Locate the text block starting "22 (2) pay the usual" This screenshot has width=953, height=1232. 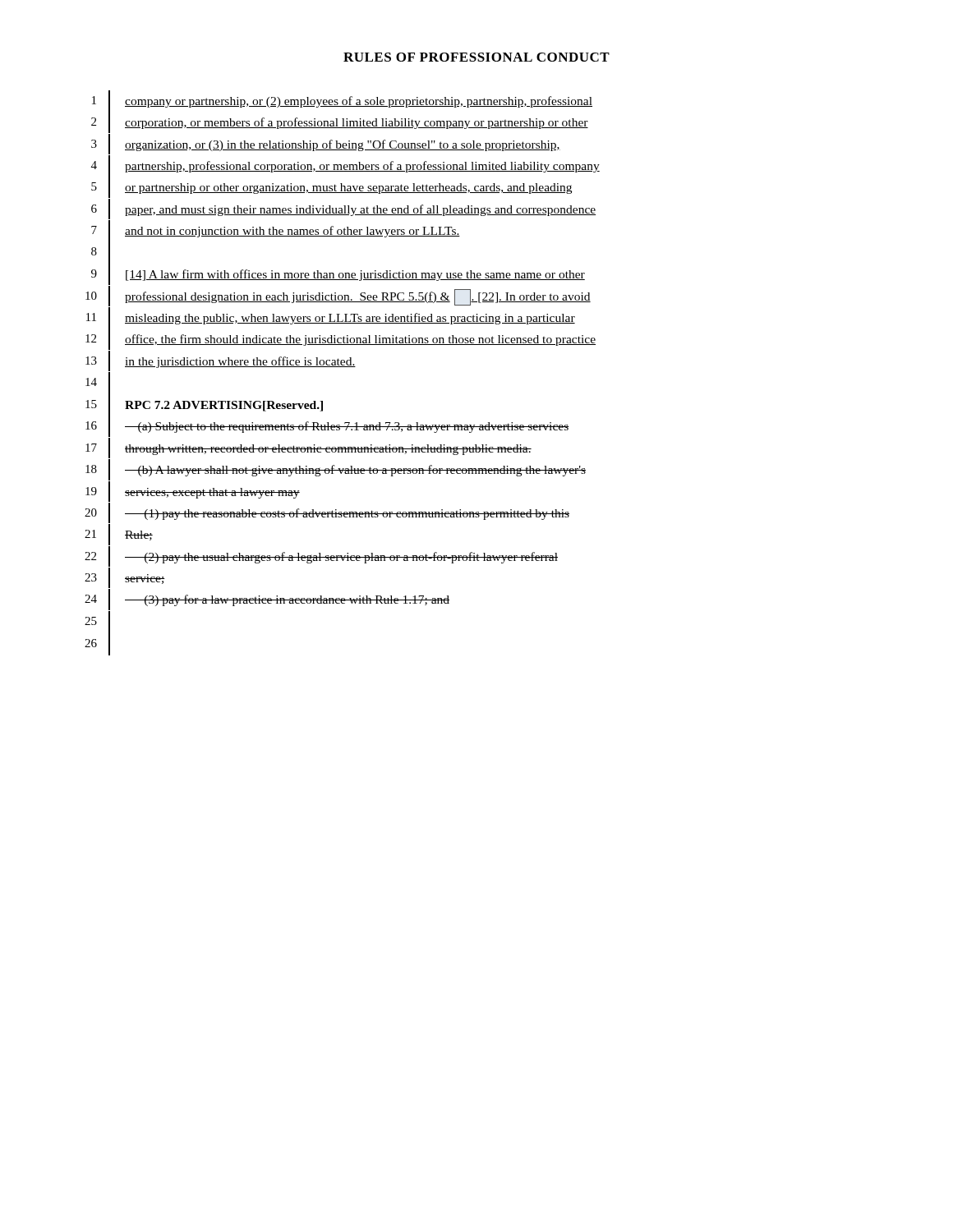pyautogui.click(x=476, y=557)
